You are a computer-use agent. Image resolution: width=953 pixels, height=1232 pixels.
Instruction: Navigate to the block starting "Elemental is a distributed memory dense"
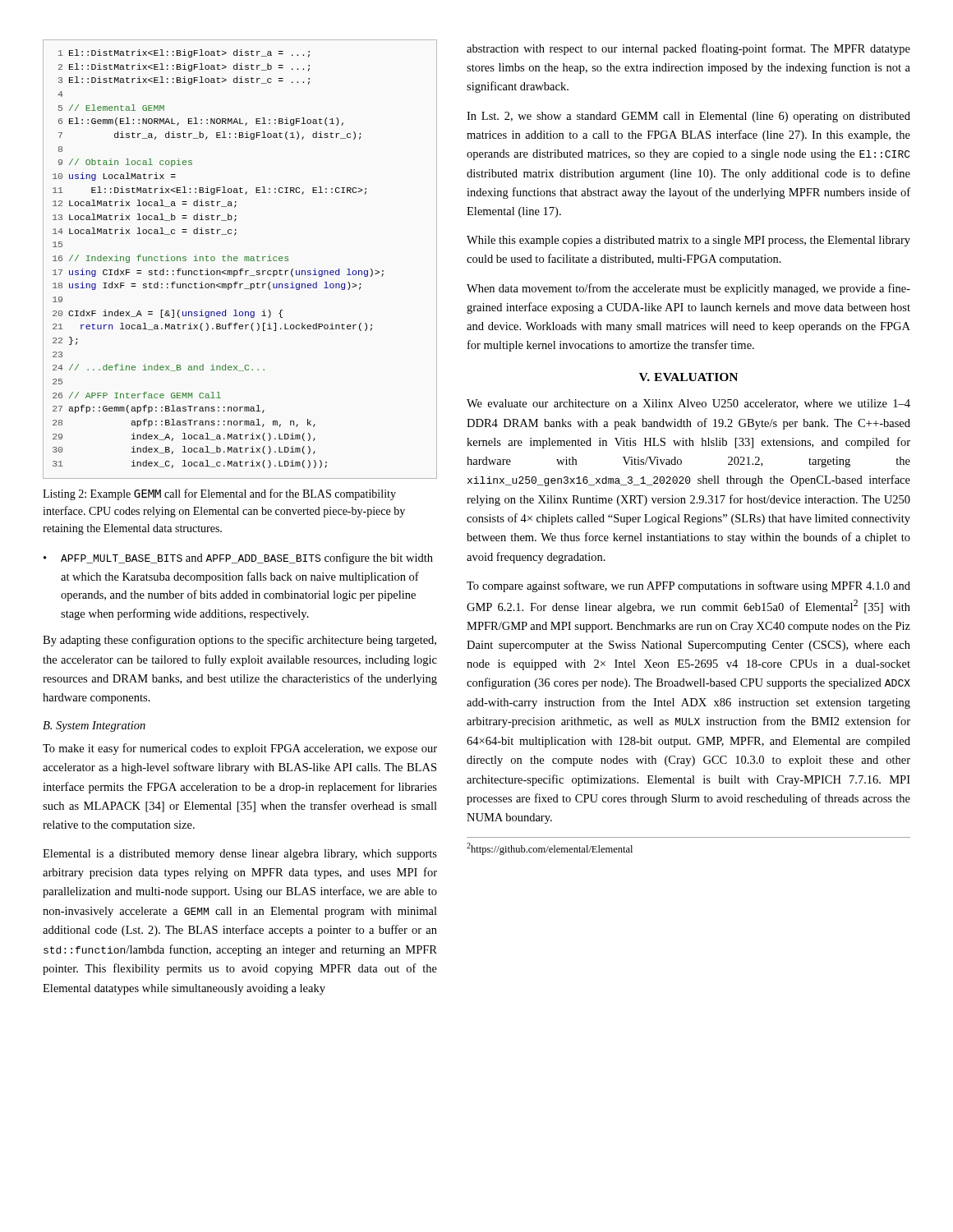pos(240,921)
